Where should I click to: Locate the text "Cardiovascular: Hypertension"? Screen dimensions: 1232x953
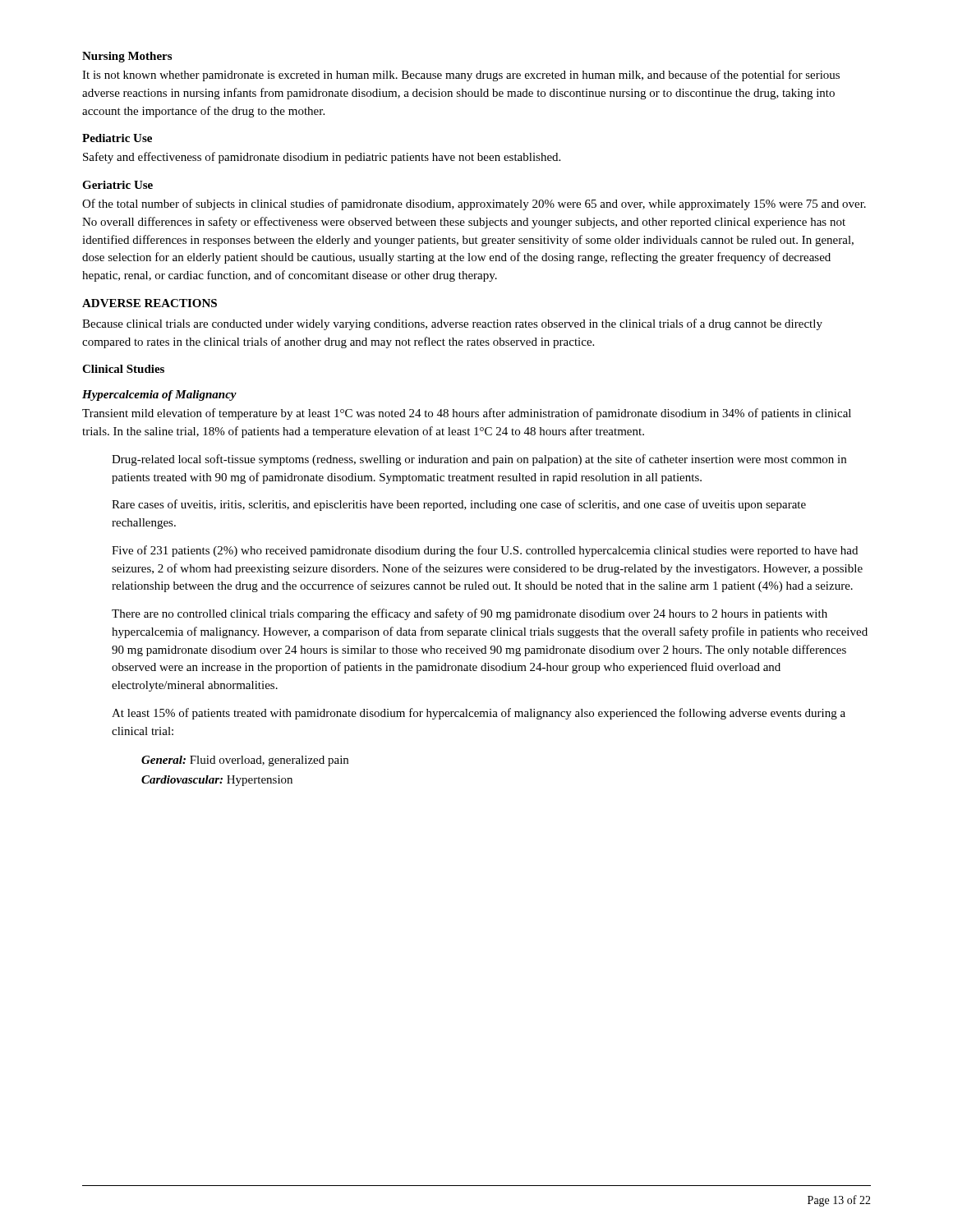coord(217,779)
